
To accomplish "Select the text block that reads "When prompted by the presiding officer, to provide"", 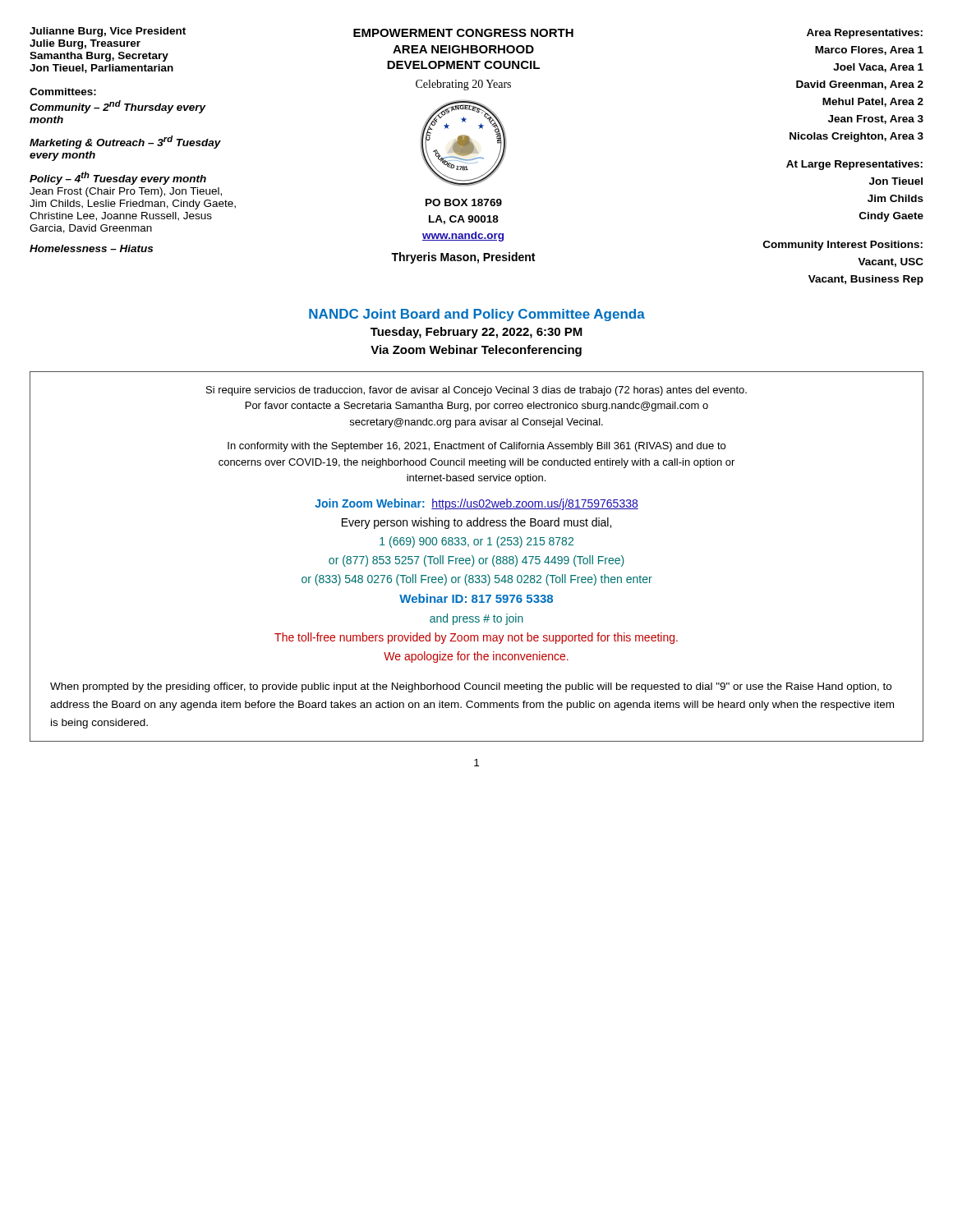I will click(472, 704).
